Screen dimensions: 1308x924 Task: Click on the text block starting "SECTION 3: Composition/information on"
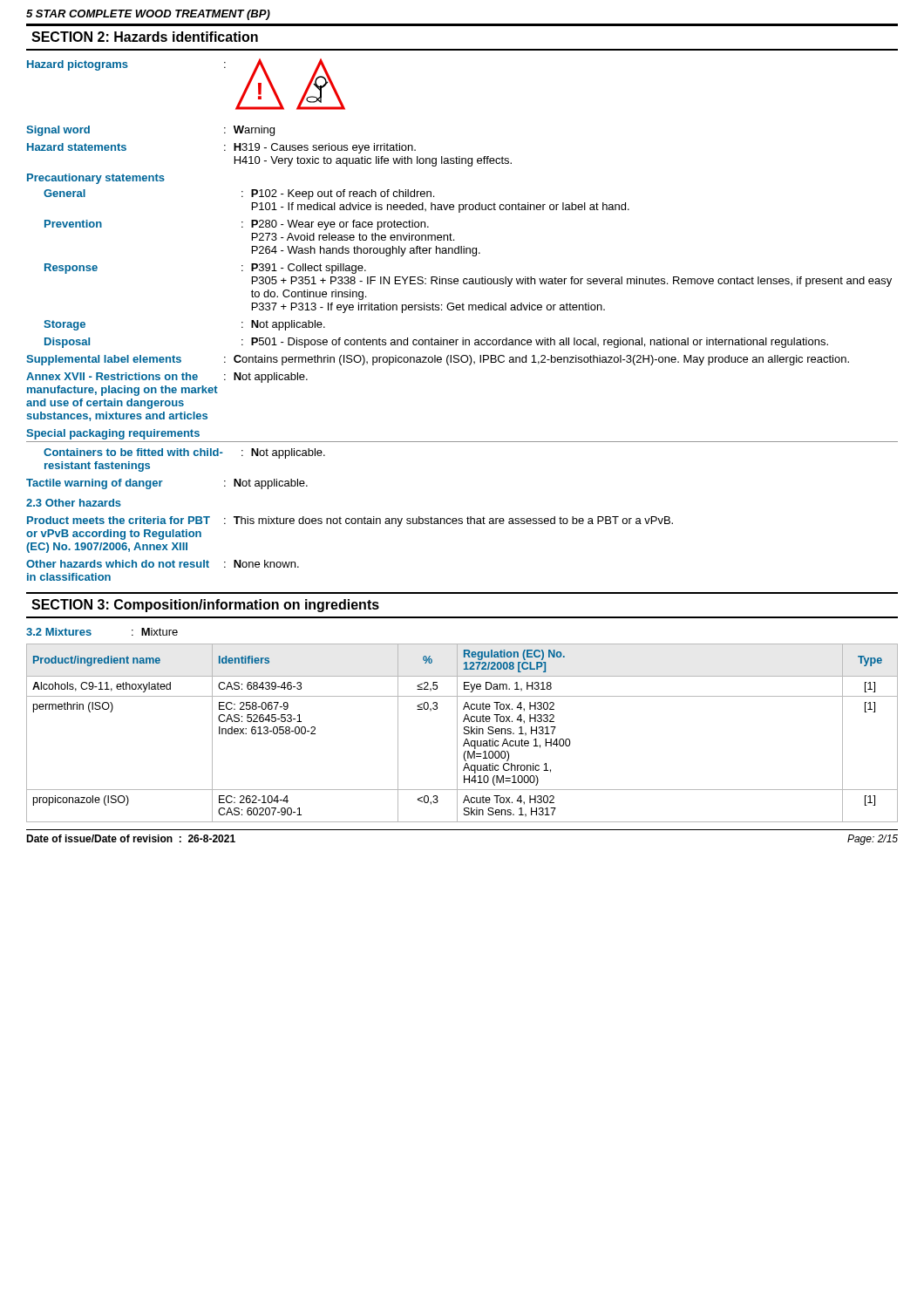tap(205, 605)
